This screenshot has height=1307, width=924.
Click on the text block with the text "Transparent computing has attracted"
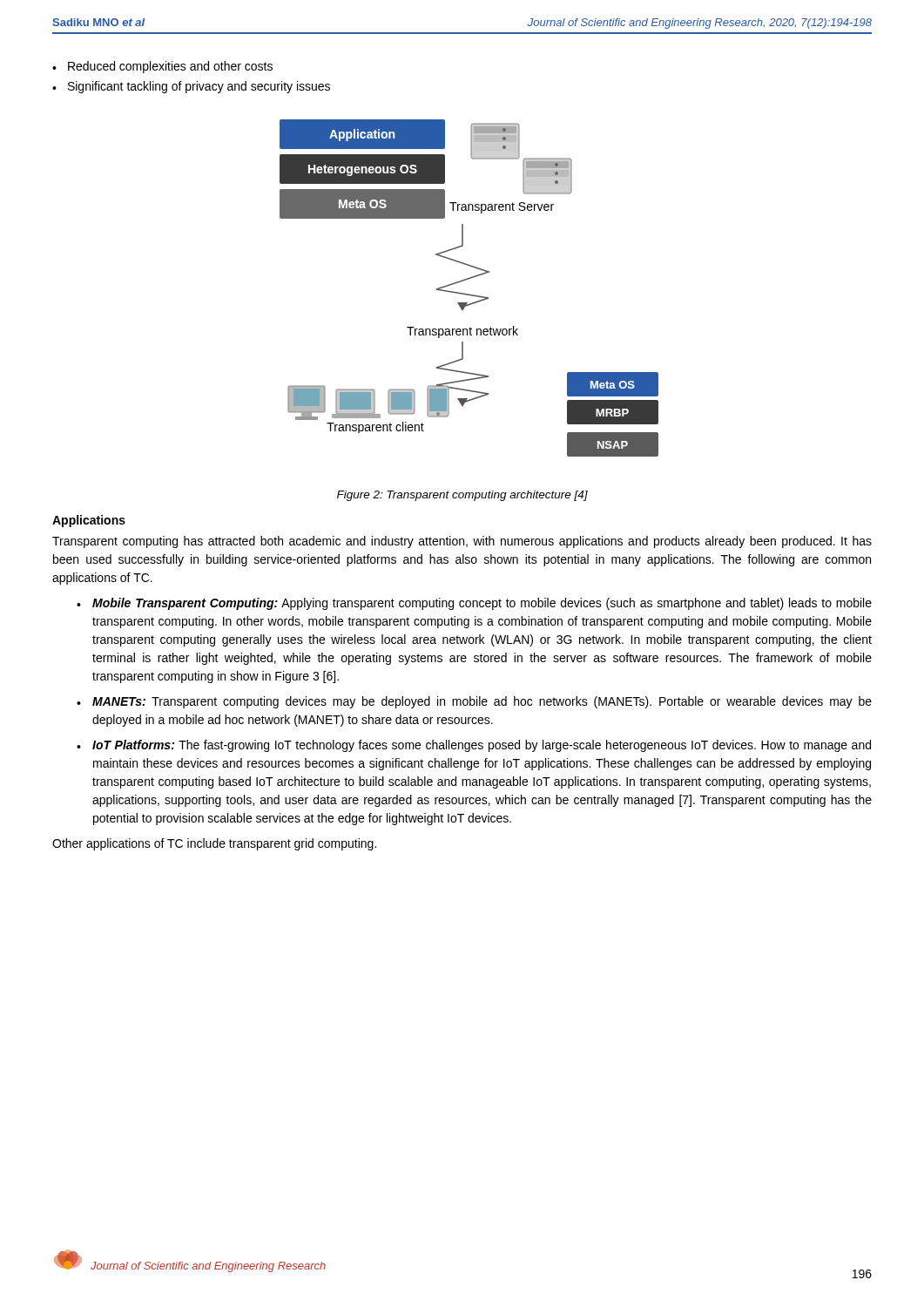(x=462, y=559)
